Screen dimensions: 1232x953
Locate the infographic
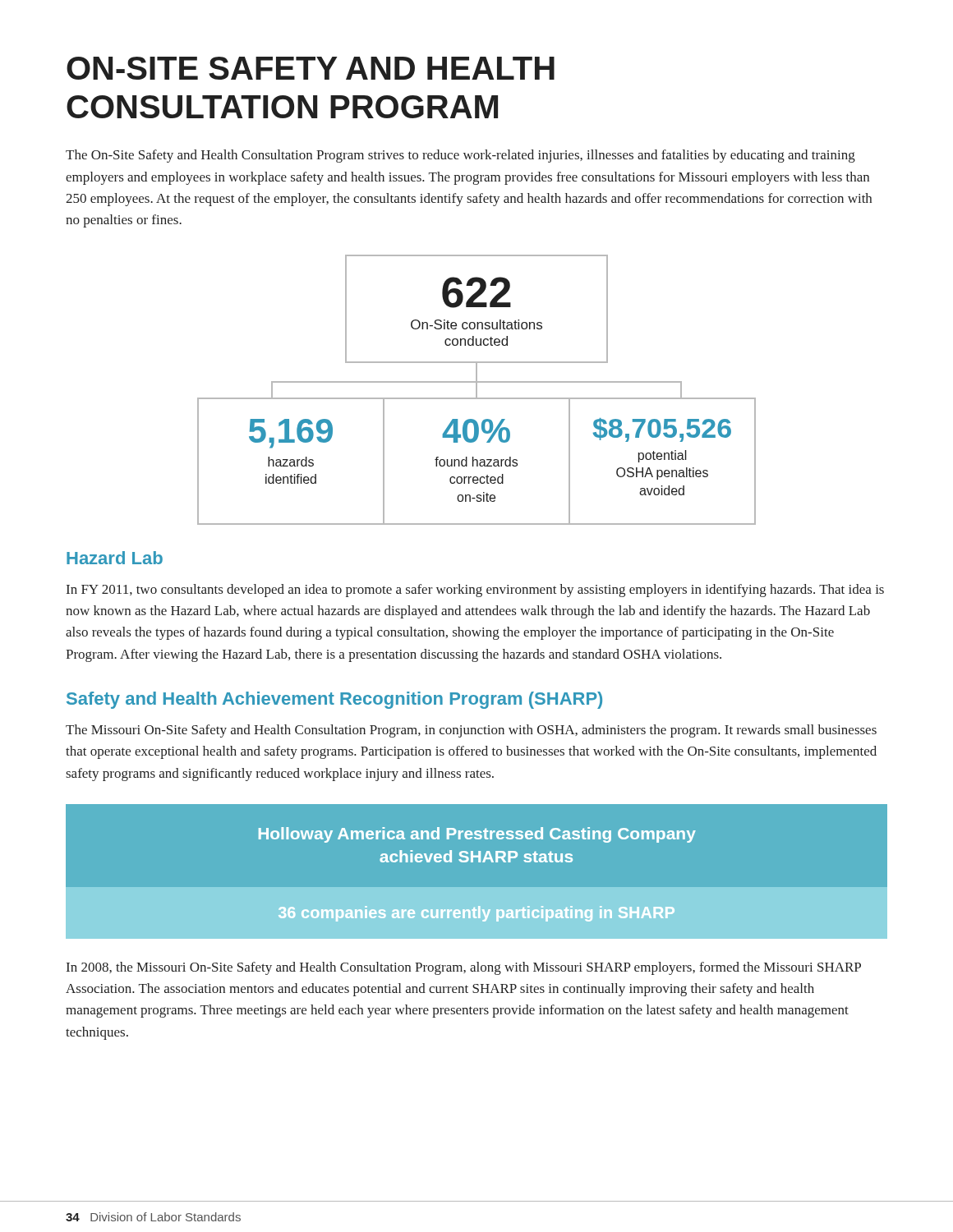click(x=476, y=389)
